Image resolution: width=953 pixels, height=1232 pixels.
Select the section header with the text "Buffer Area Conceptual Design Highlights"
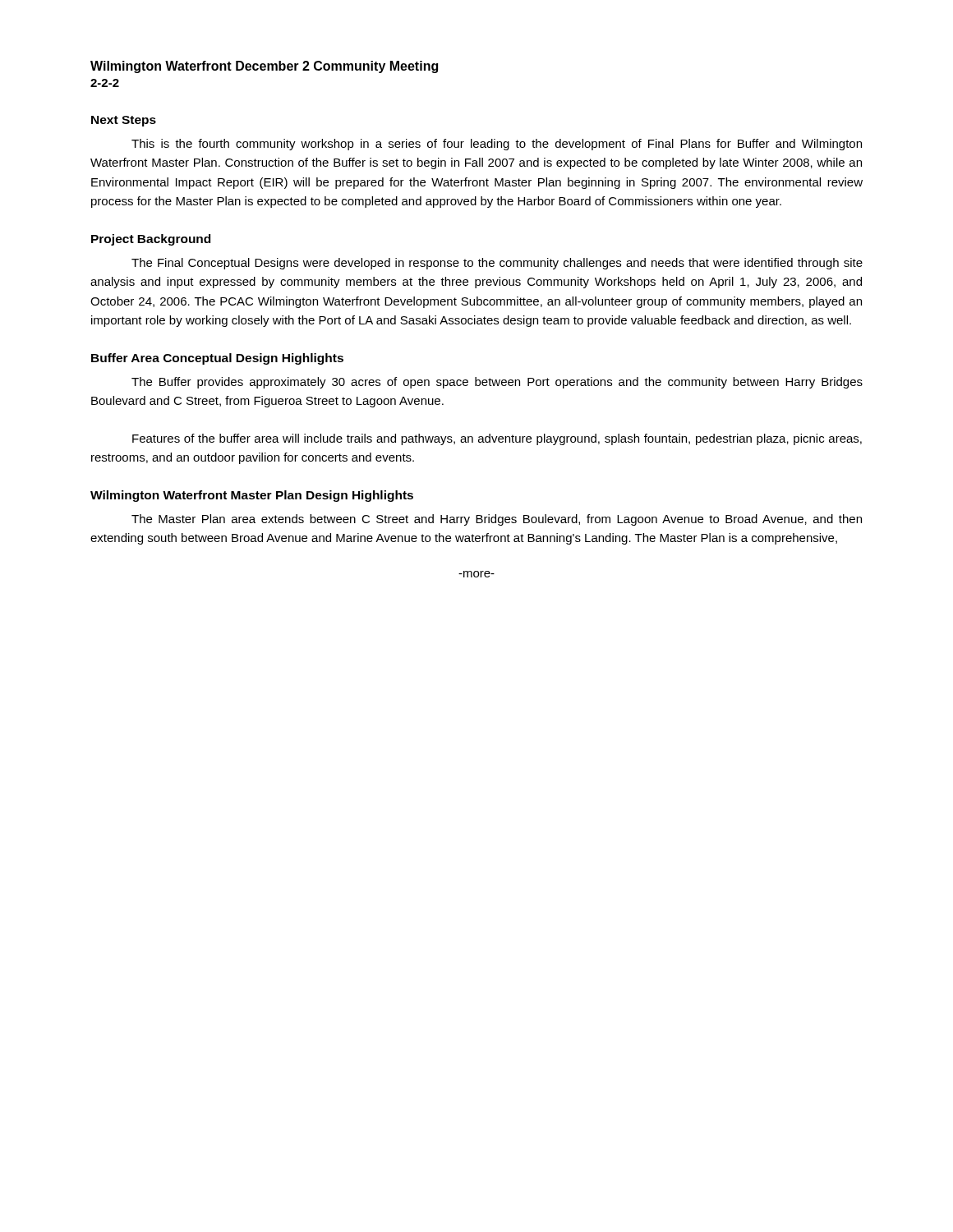[217, 358]
